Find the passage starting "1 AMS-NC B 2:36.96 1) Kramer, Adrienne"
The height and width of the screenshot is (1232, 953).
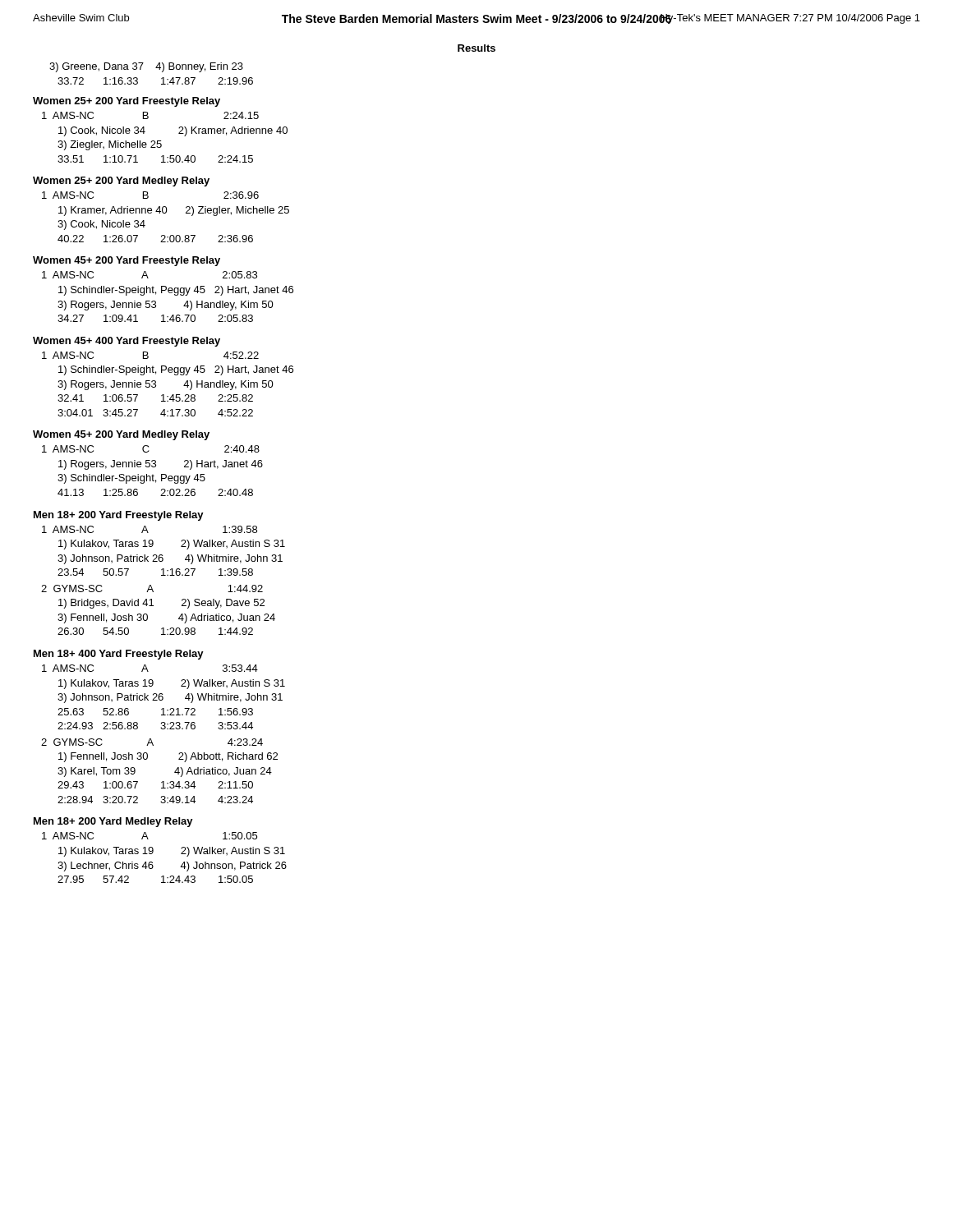point(150,195)
